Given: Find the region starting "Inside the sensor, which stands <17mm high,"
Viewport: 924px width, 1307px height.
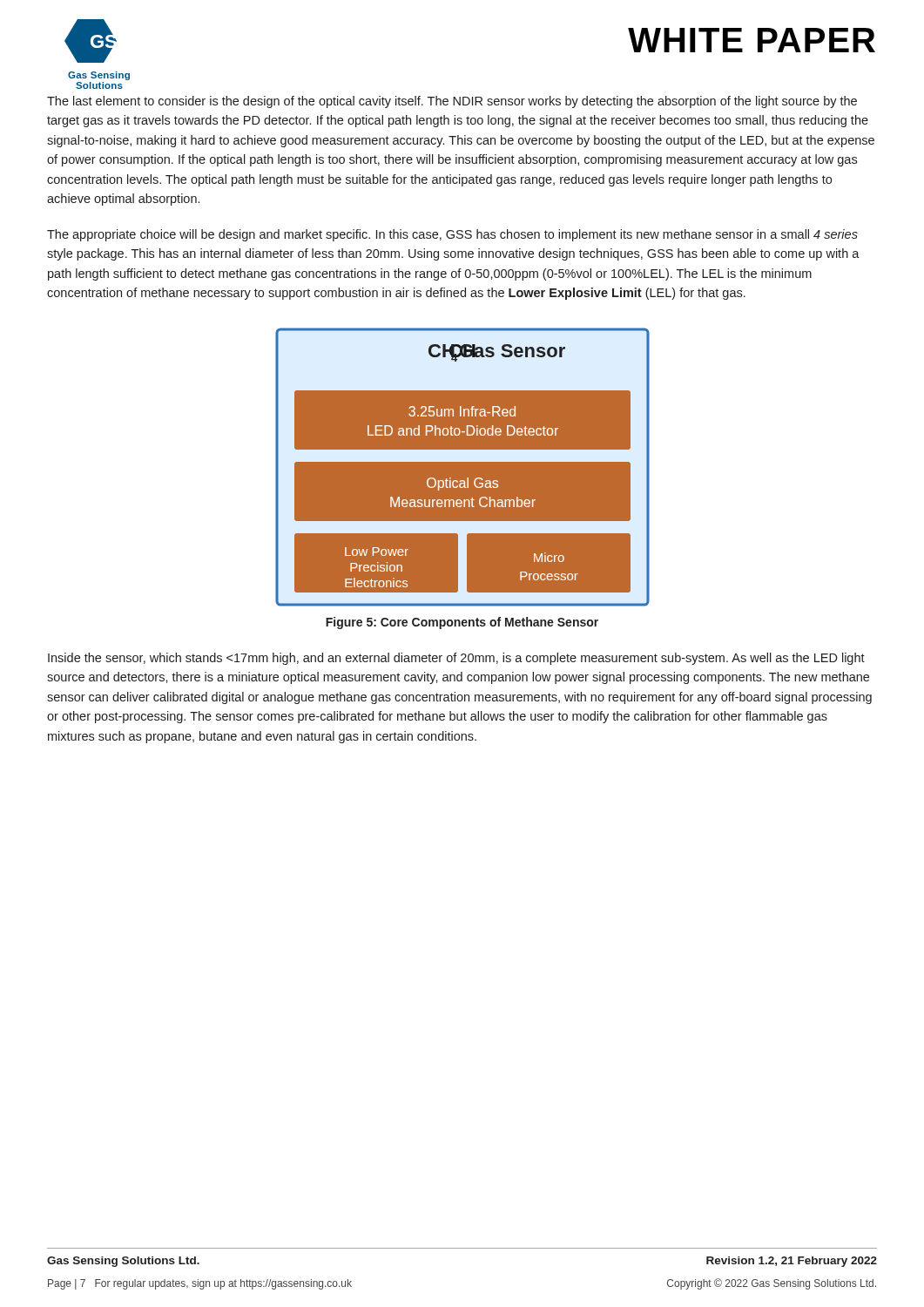Looking at the screenshot, I should click(460, 697).
